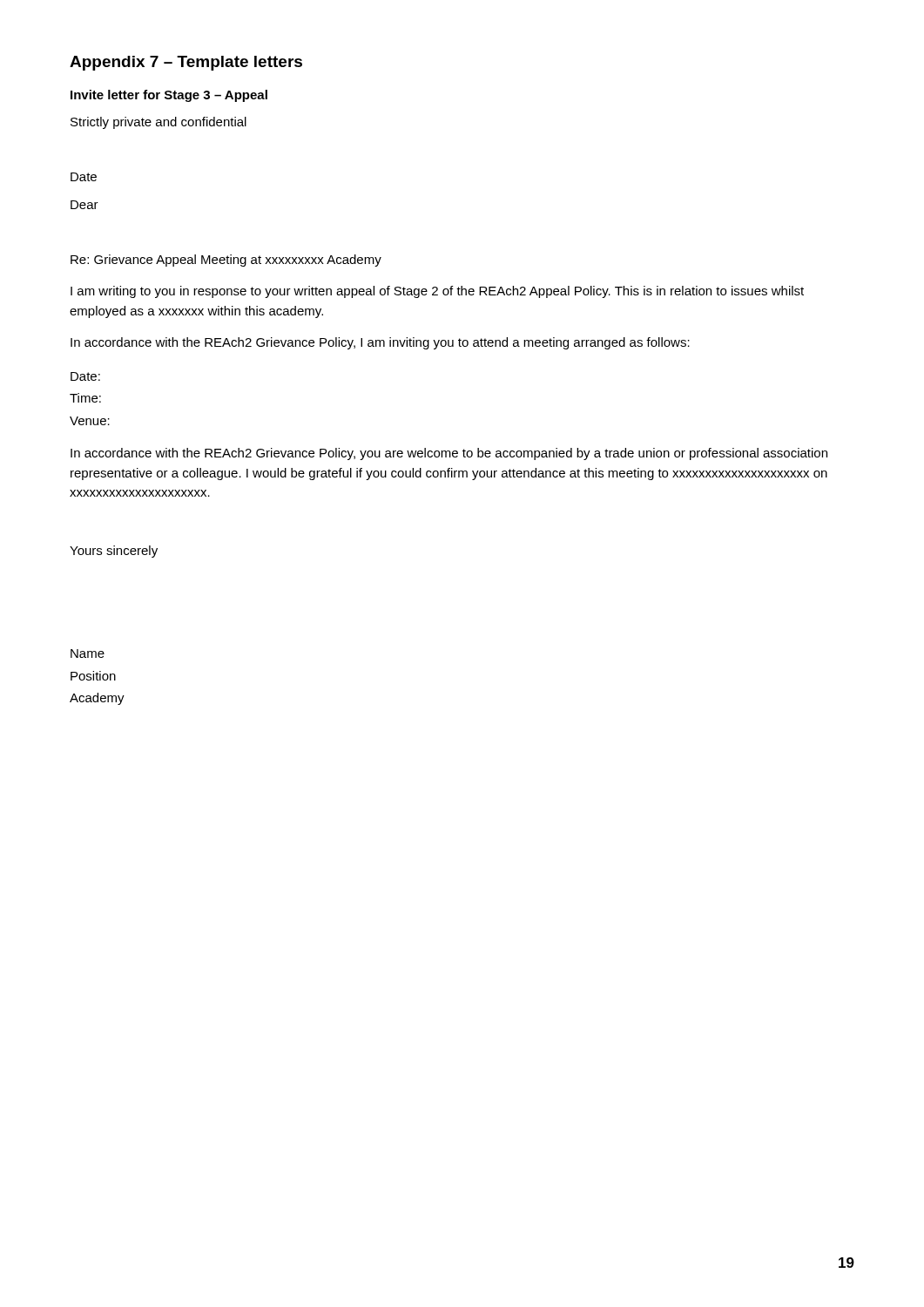The width and height of the screenshot is (924, 1307).
Task: Point to the block starting "Invite letter for Stage 3"
Action: pyautogui.click(x=169, y=95)
